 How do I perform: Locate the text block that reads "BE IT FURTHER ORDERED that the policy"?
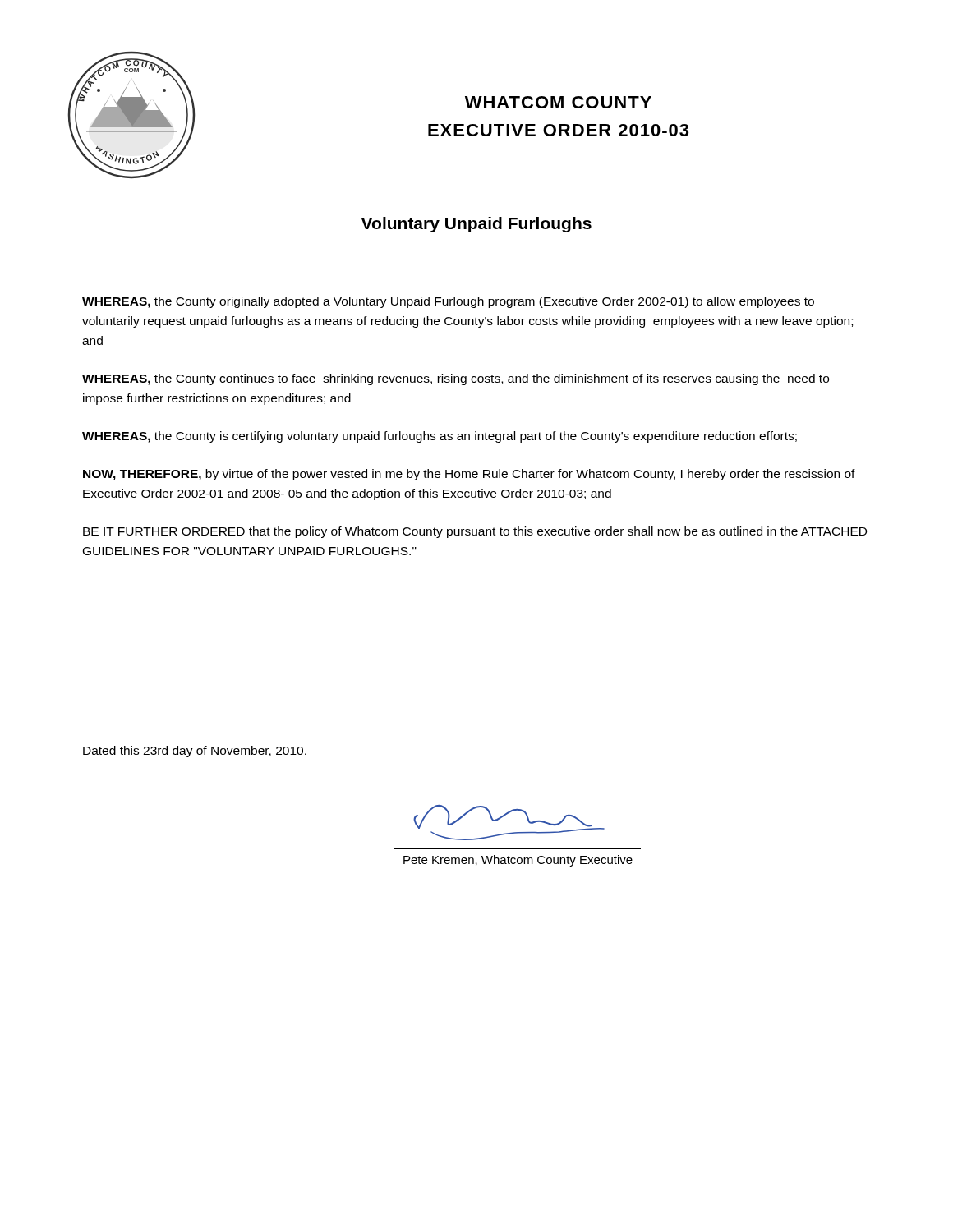coord(475,541)
